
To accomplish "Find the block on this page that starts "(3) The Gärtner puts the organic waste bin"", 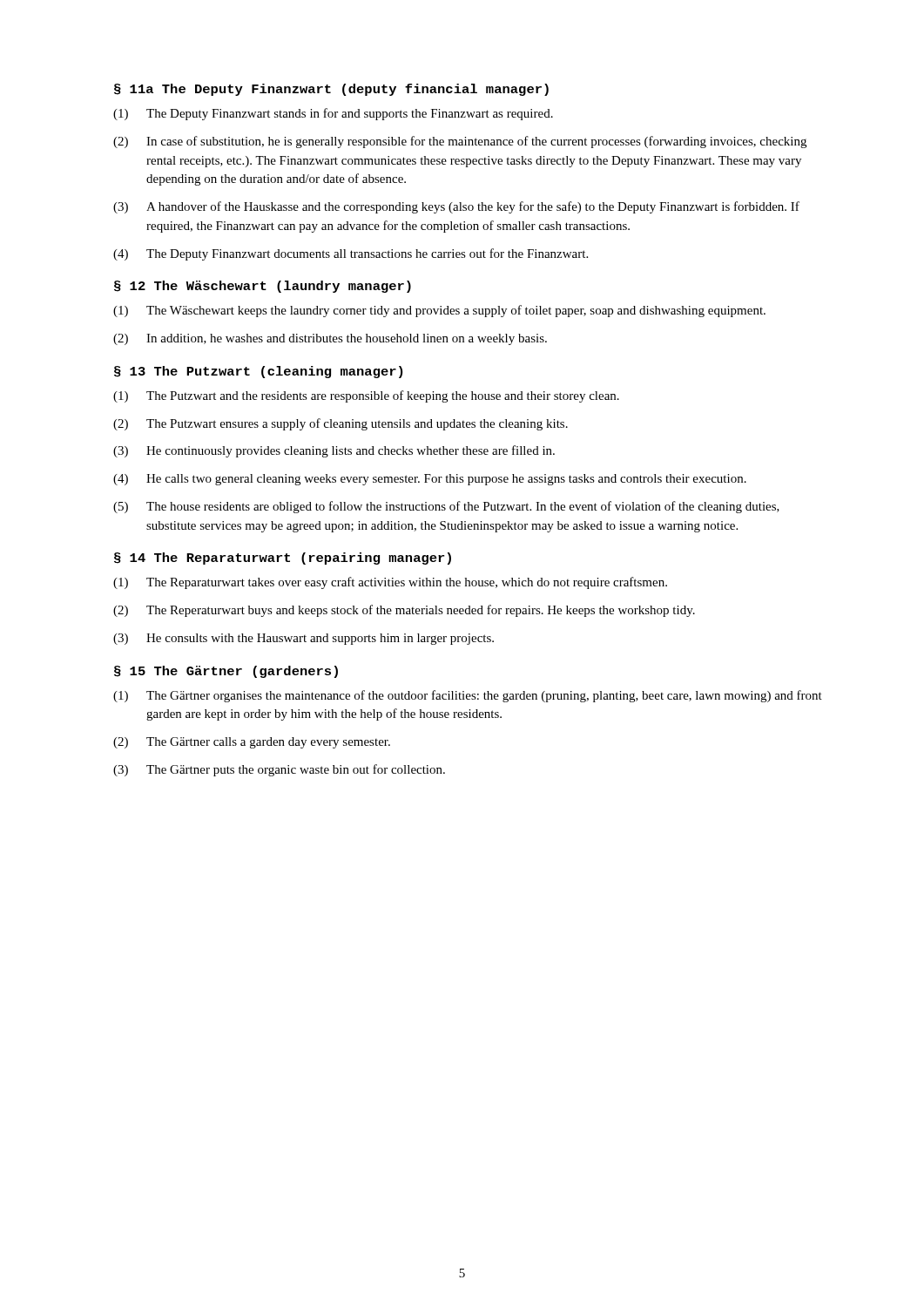I will 279,770.
